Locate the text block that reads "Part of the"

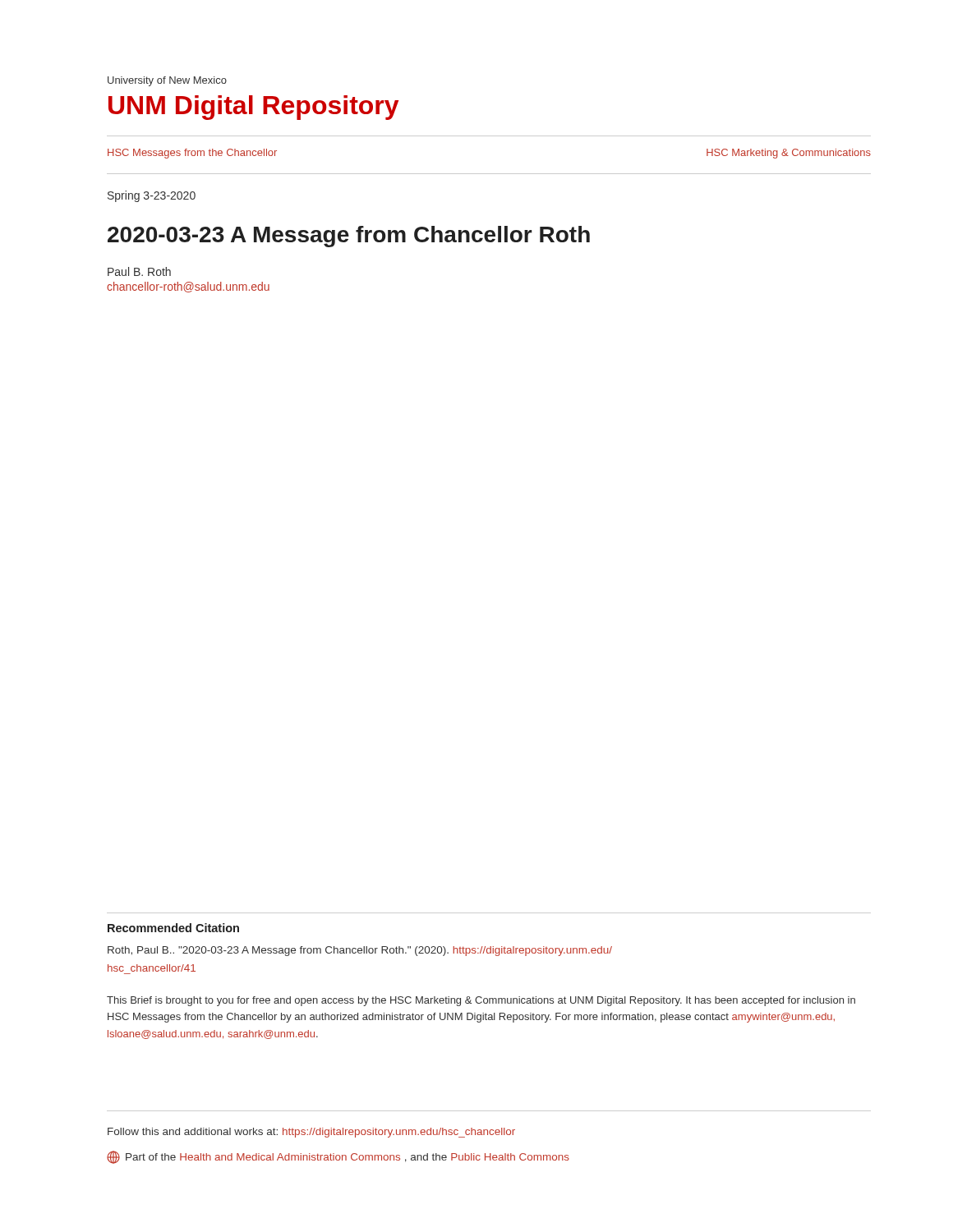338,1157
